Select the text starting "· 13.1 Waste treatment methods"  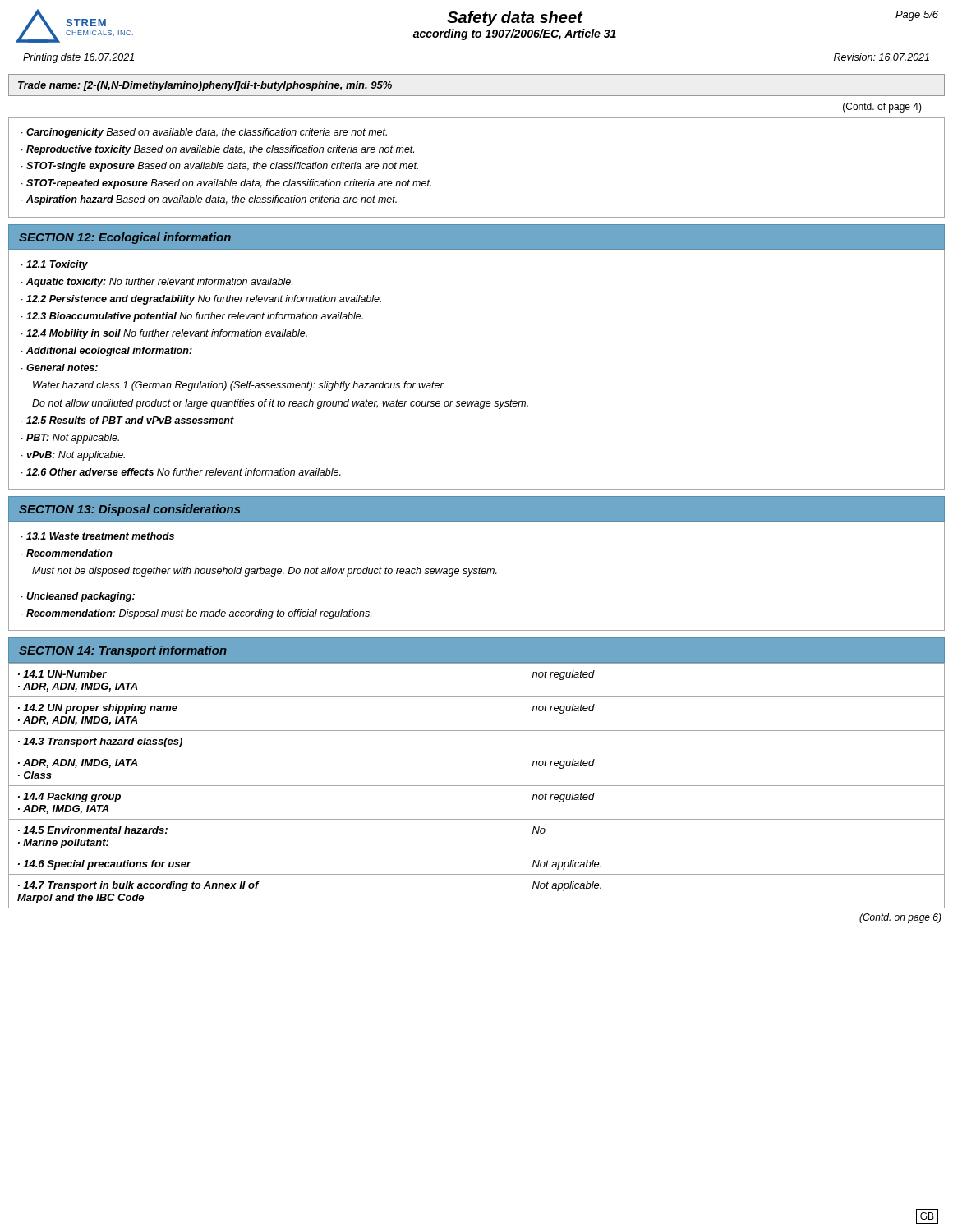click(x=98, y=536)
